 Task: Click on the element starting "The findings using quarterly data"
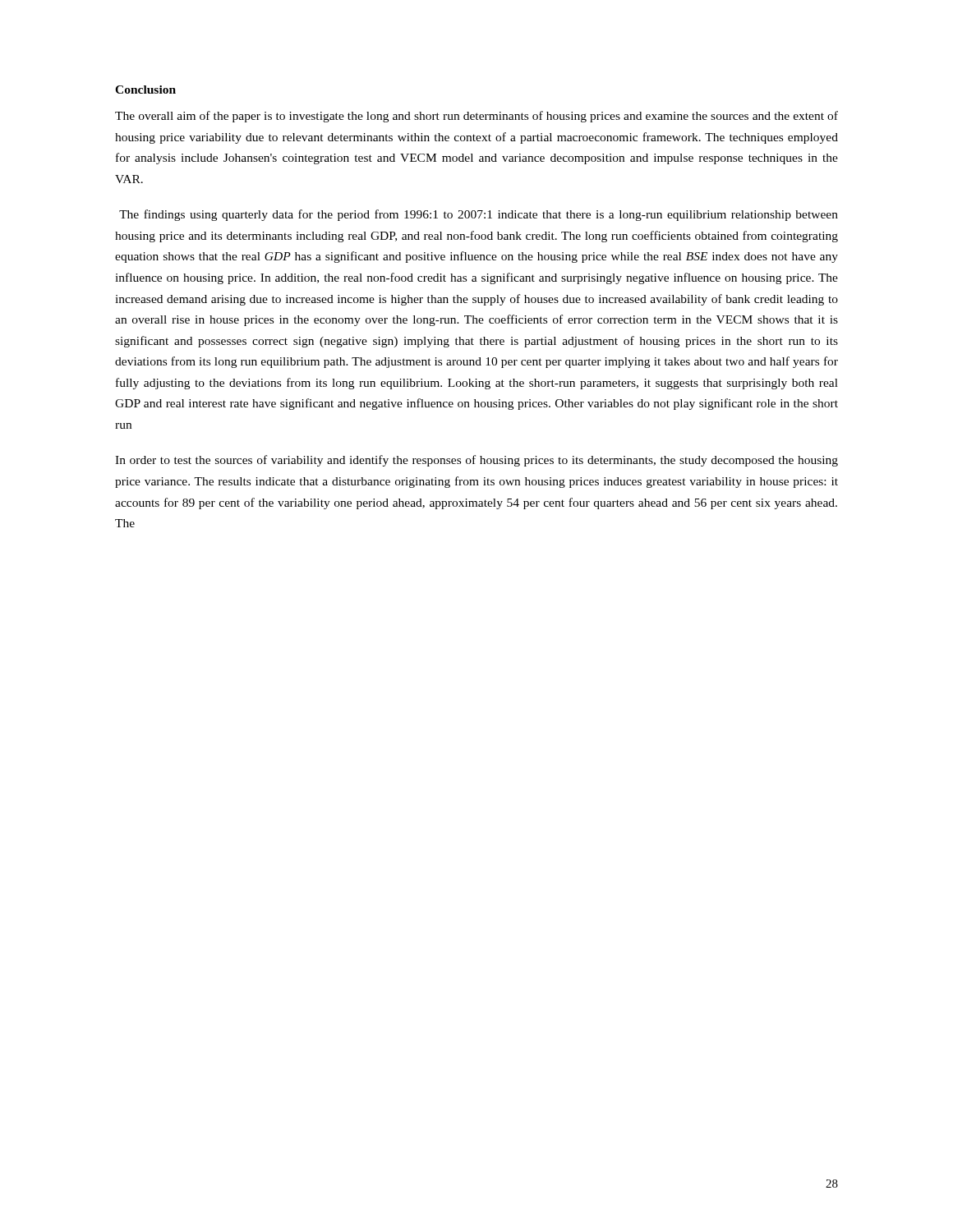[476, 319]
